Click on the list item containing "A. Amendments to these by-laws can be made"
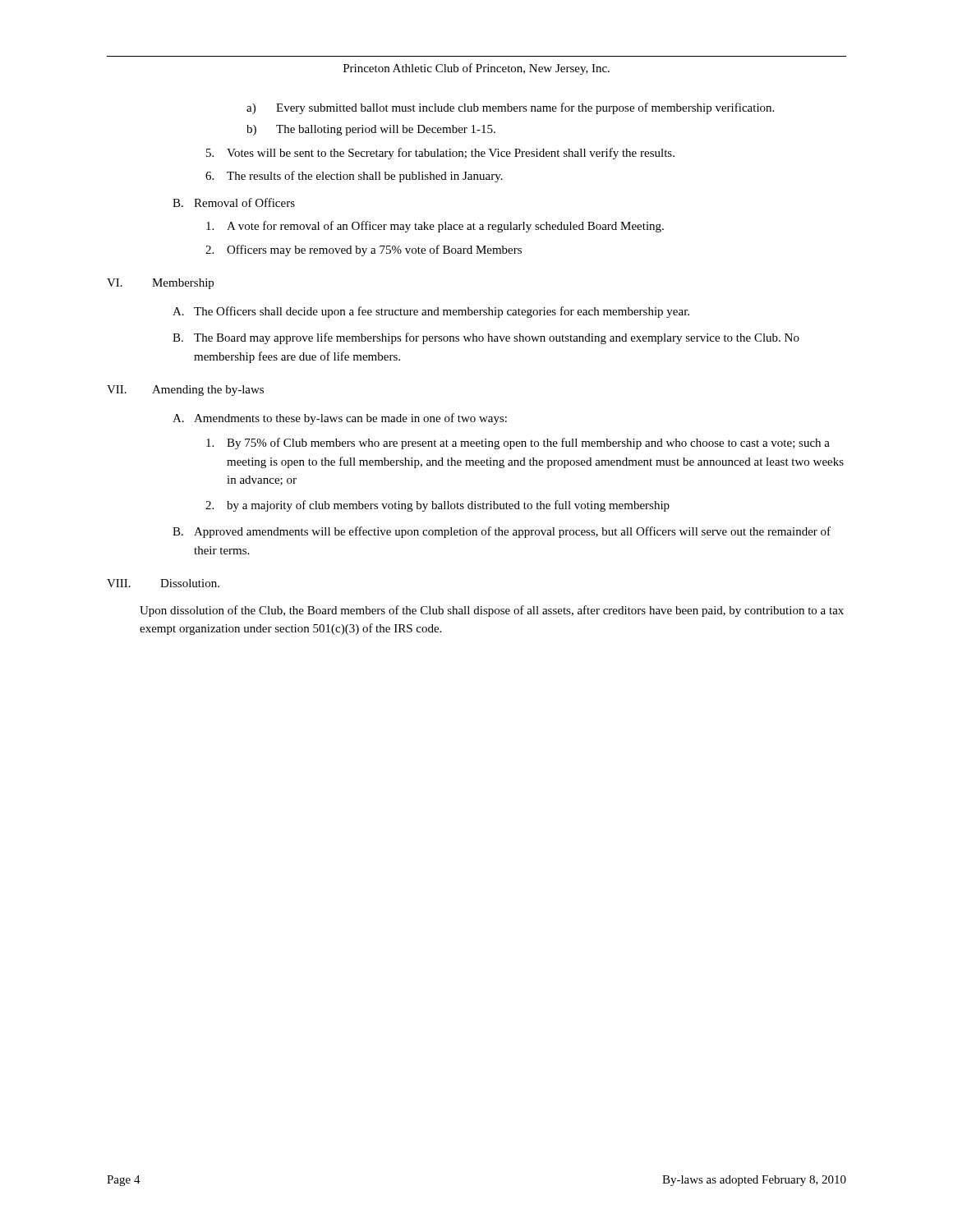 point(509,418)
